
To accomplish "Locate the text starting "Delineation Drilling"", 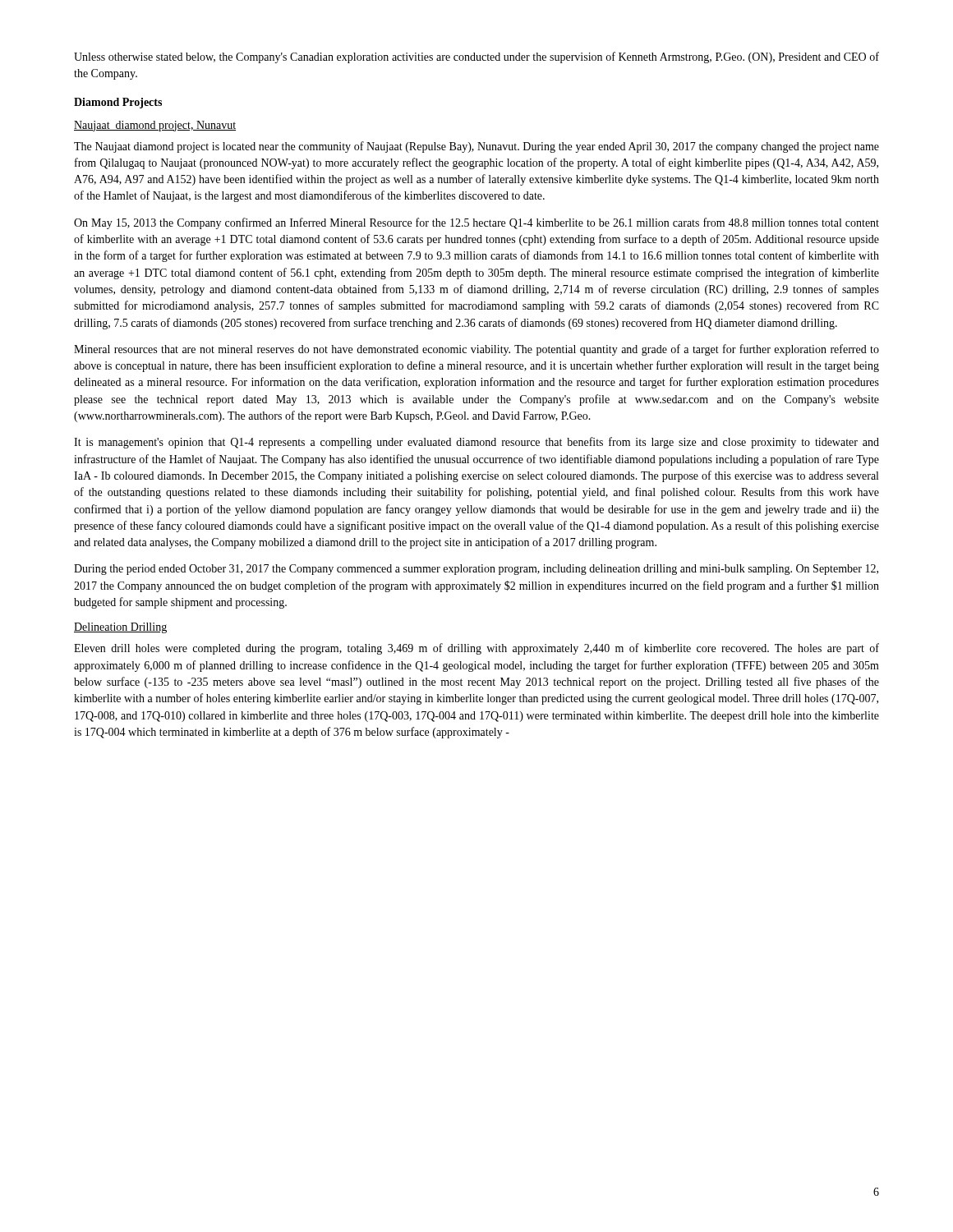I will [x=120, y=627].
